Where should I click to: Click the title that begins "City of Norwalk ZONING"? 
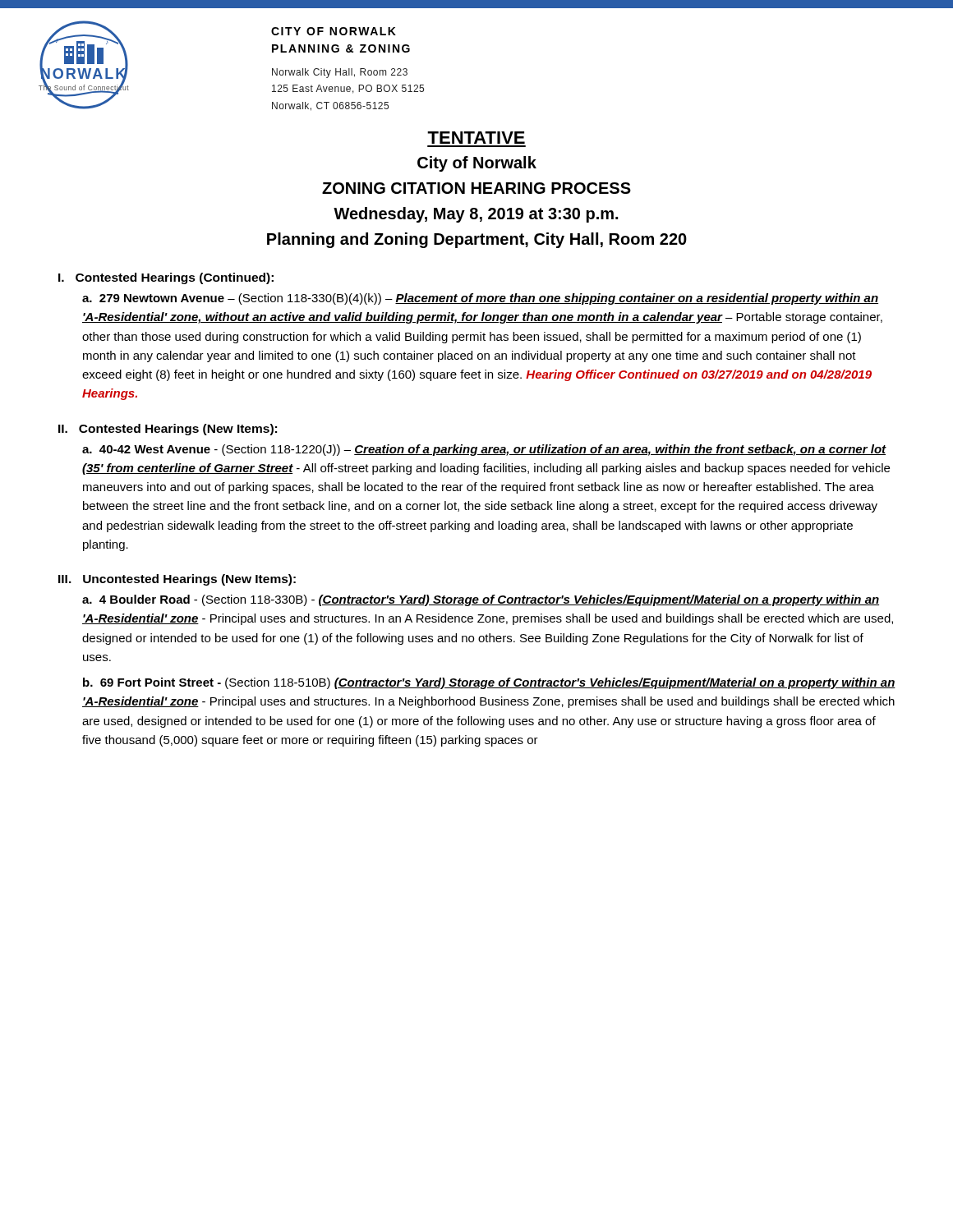[x=476, y=201]
